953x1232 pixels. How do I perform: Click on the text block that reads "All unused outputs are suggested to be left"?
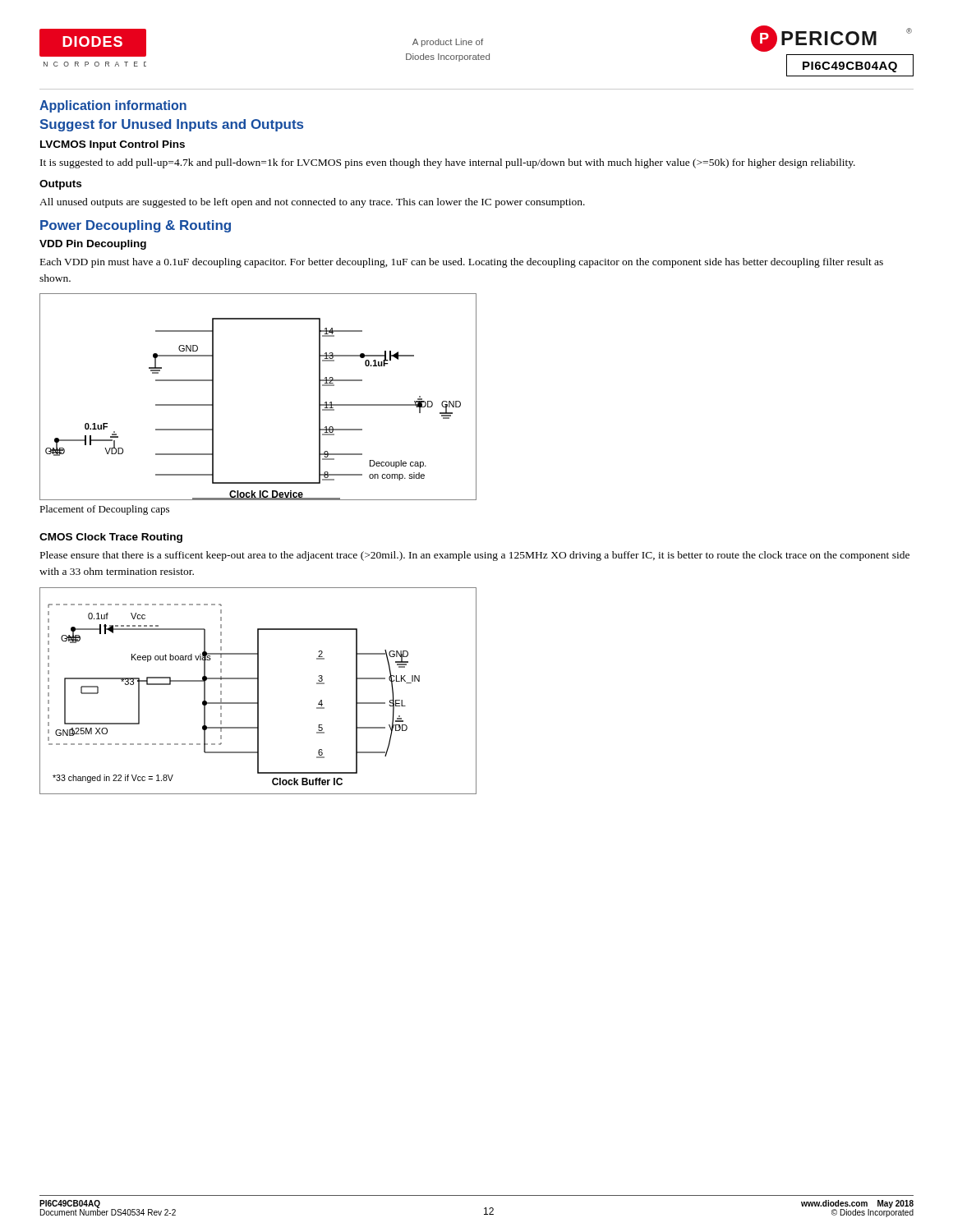point(476,202)
